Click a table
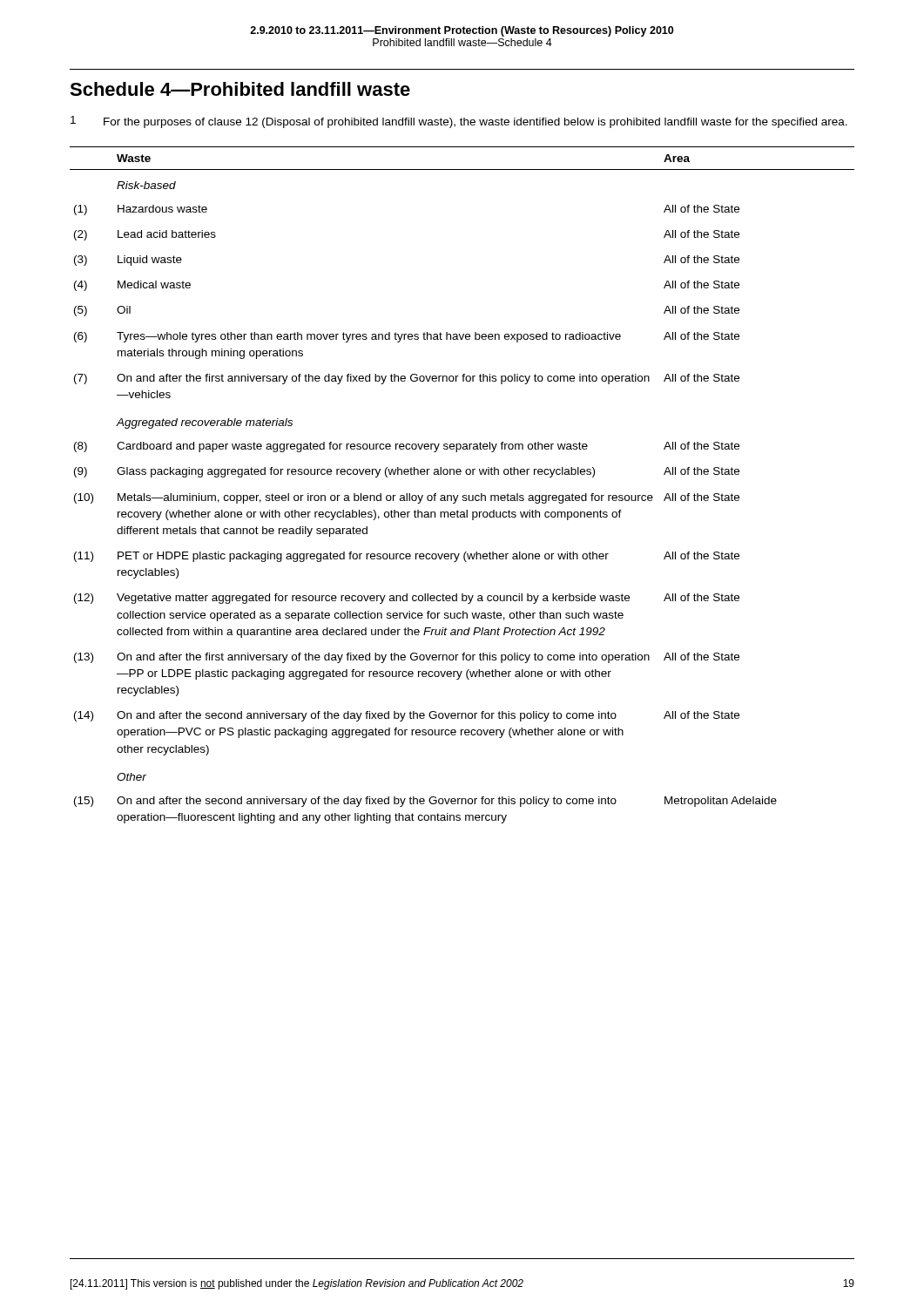 point(462,488)
